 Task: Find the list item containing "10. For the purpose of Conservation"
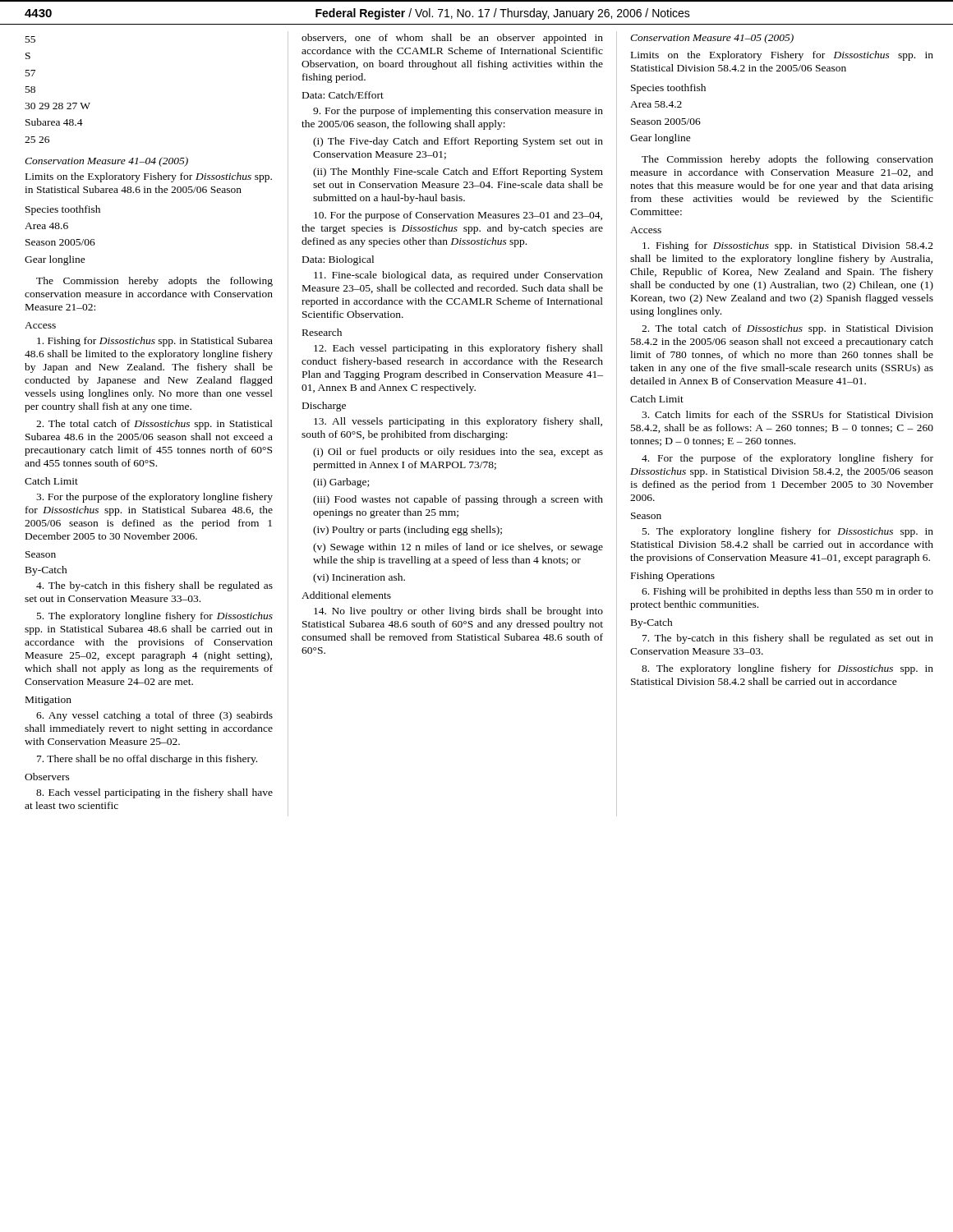452,228
